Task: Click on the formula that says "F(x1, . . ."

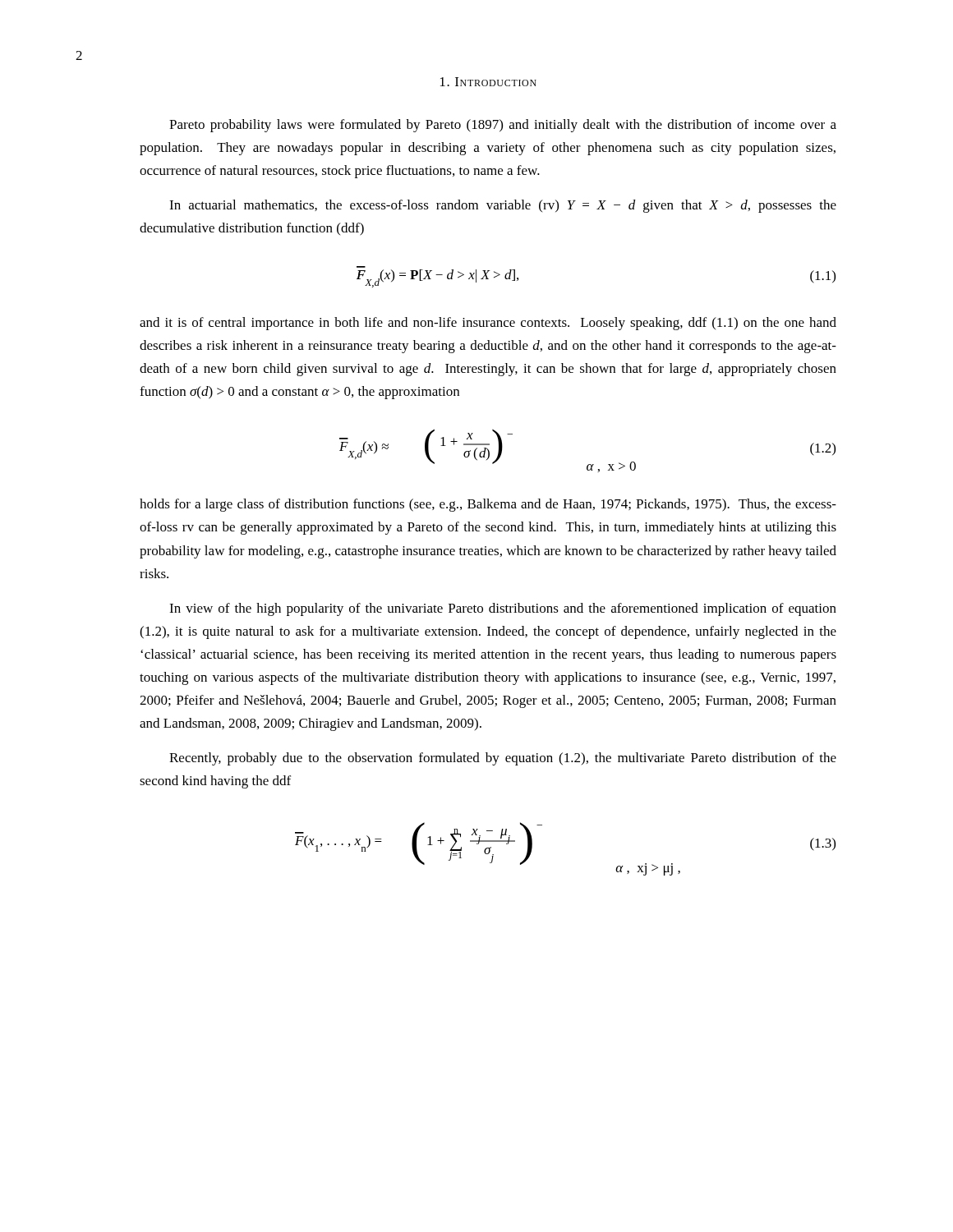Action: (566, 843)
